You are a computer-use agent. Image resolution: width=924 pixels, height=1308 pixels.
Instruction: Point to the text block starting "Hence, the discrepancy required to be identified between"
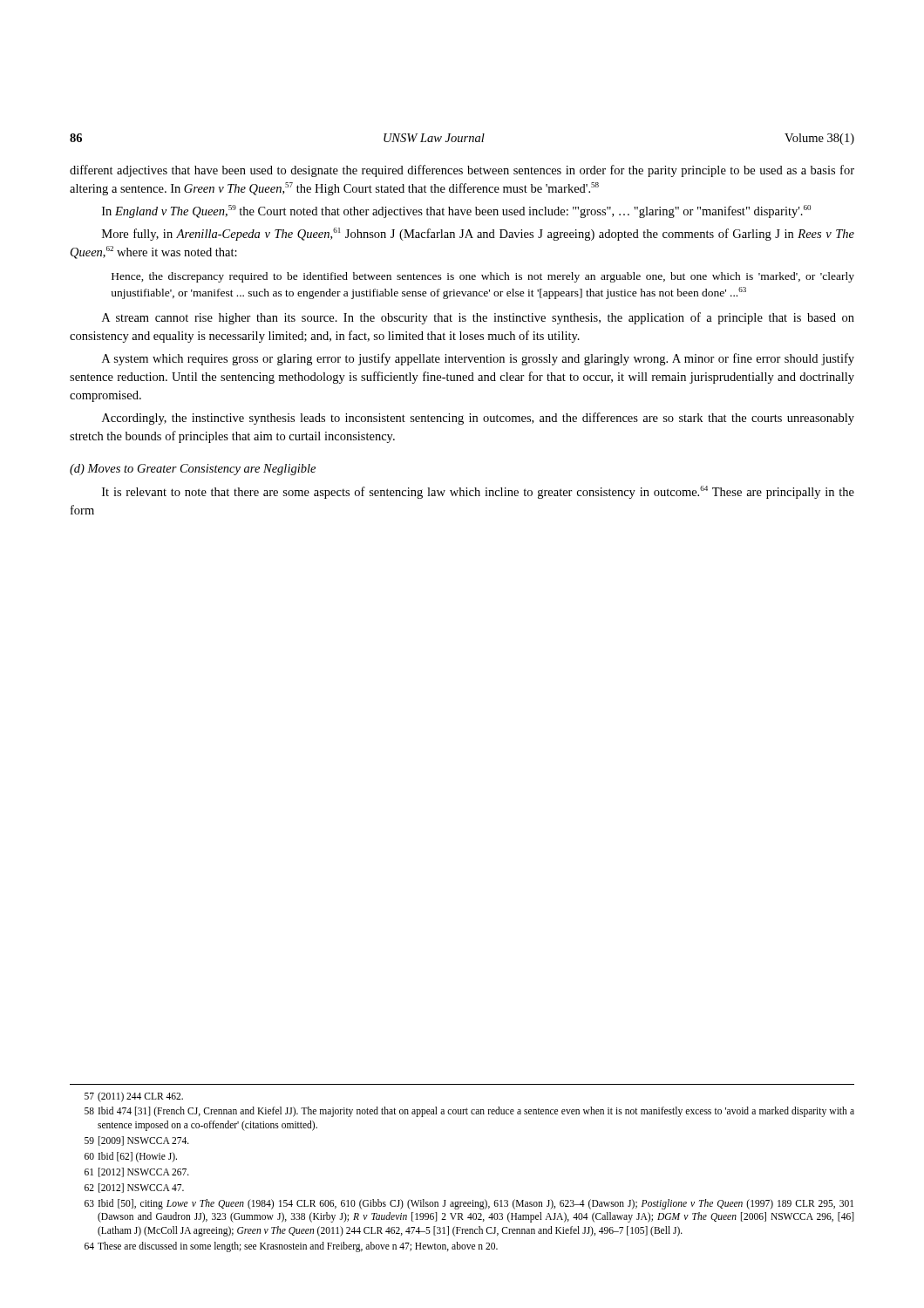483,285
